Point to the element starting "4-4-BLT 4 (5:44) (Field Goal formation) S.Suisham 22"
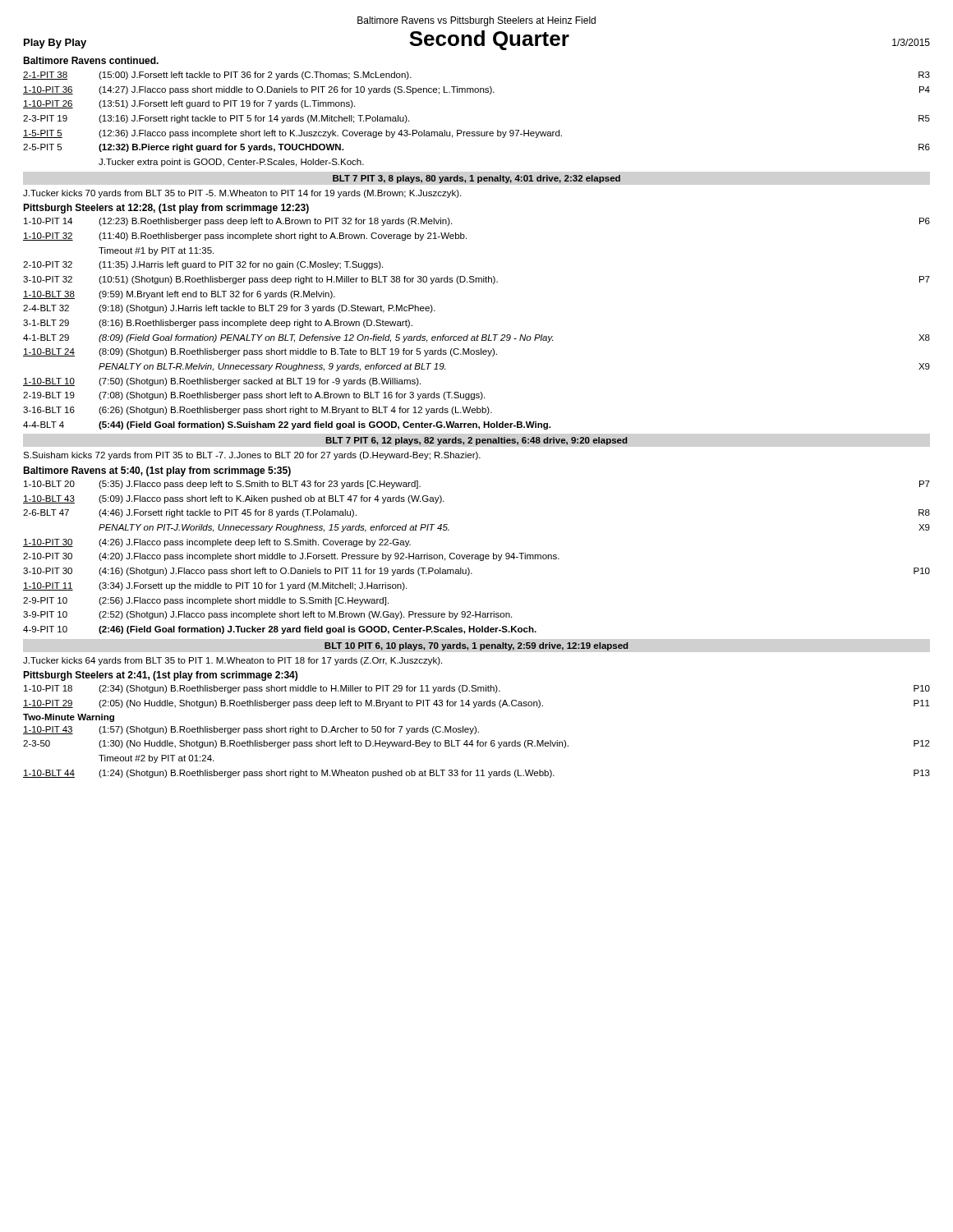Viewport: 953px width, 1232px height. click(465, 425)
